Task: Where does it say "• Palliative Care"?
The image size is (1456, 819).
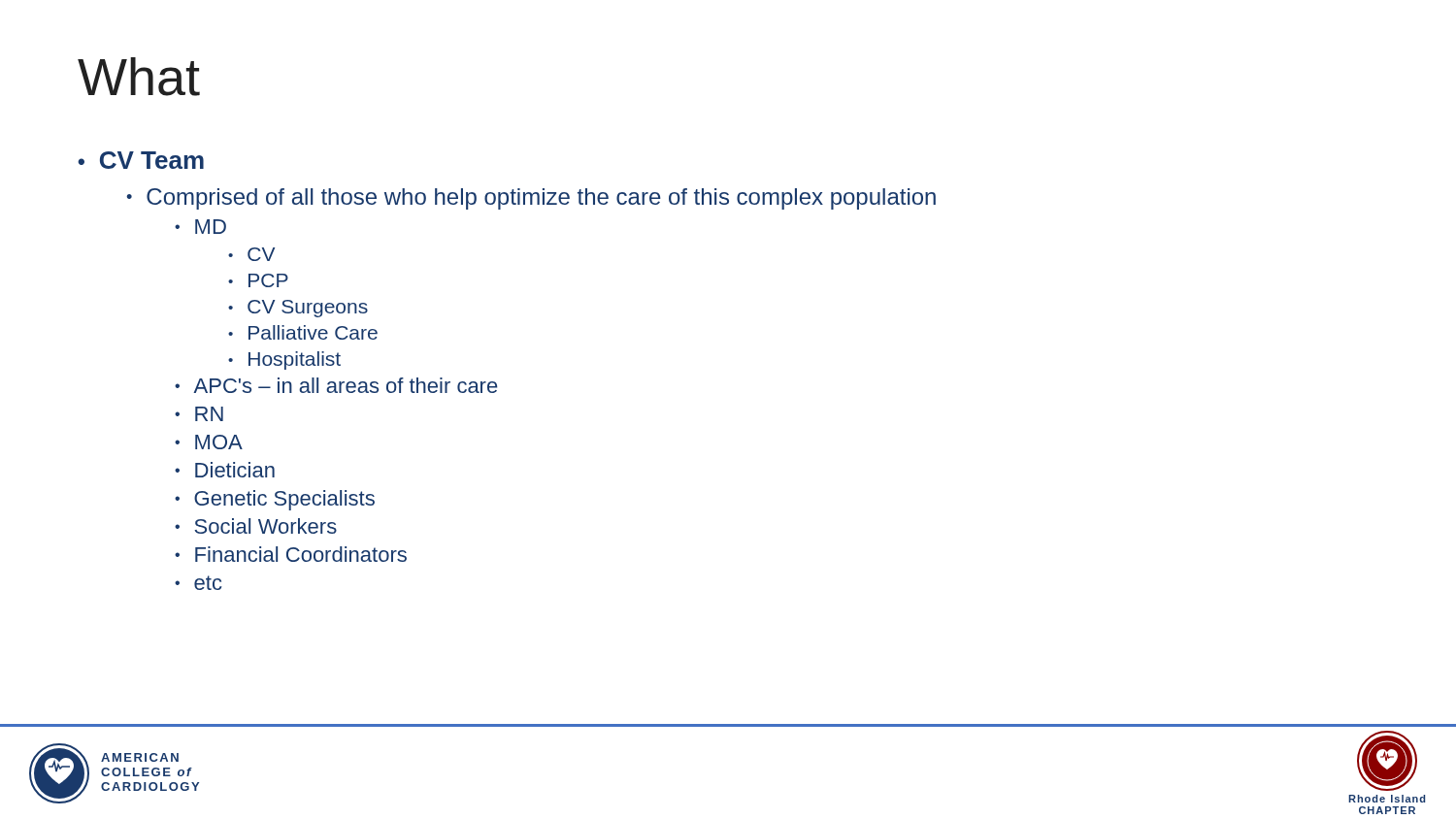Action: [x=303, y=333]
